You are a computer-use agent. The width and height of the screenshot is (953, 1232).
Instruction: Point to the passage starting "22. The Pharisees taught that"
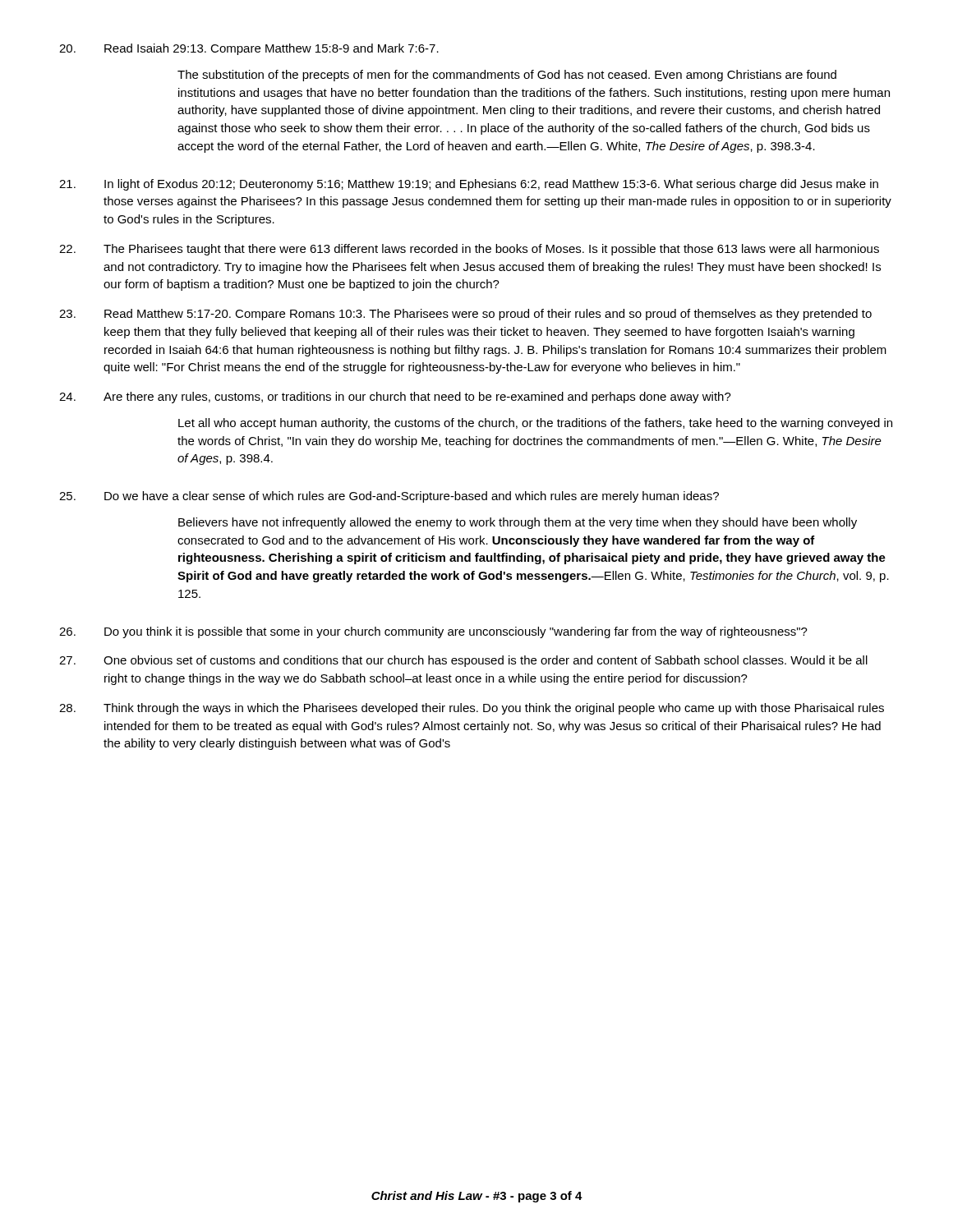(x=476, y=266)
